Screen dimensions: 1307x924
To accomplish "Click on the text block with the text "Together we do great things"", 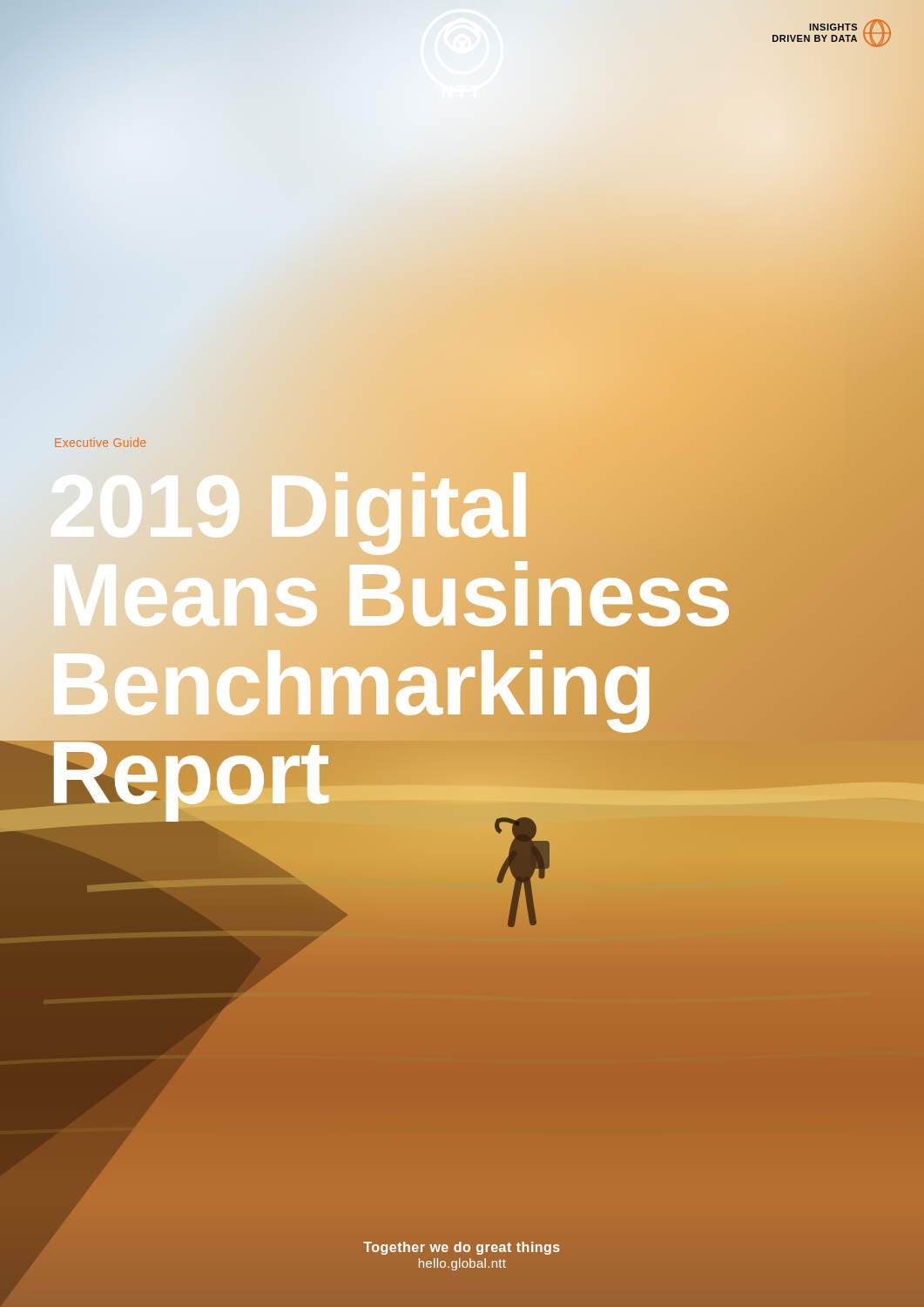I will [462, 1255].
